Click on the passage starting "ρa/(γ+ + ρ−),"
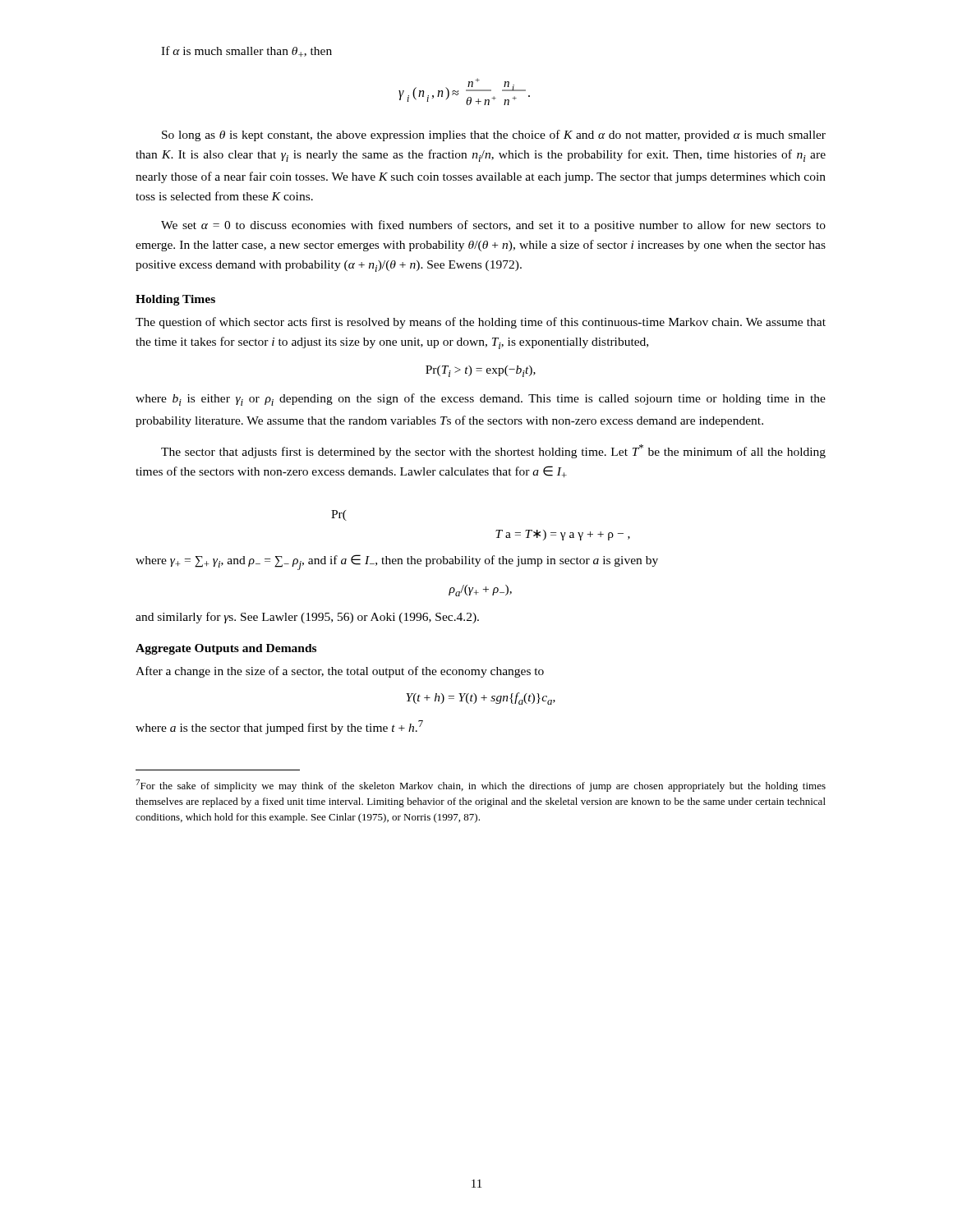Viewport: 953px width, 1232px height. tap(481, 590)
